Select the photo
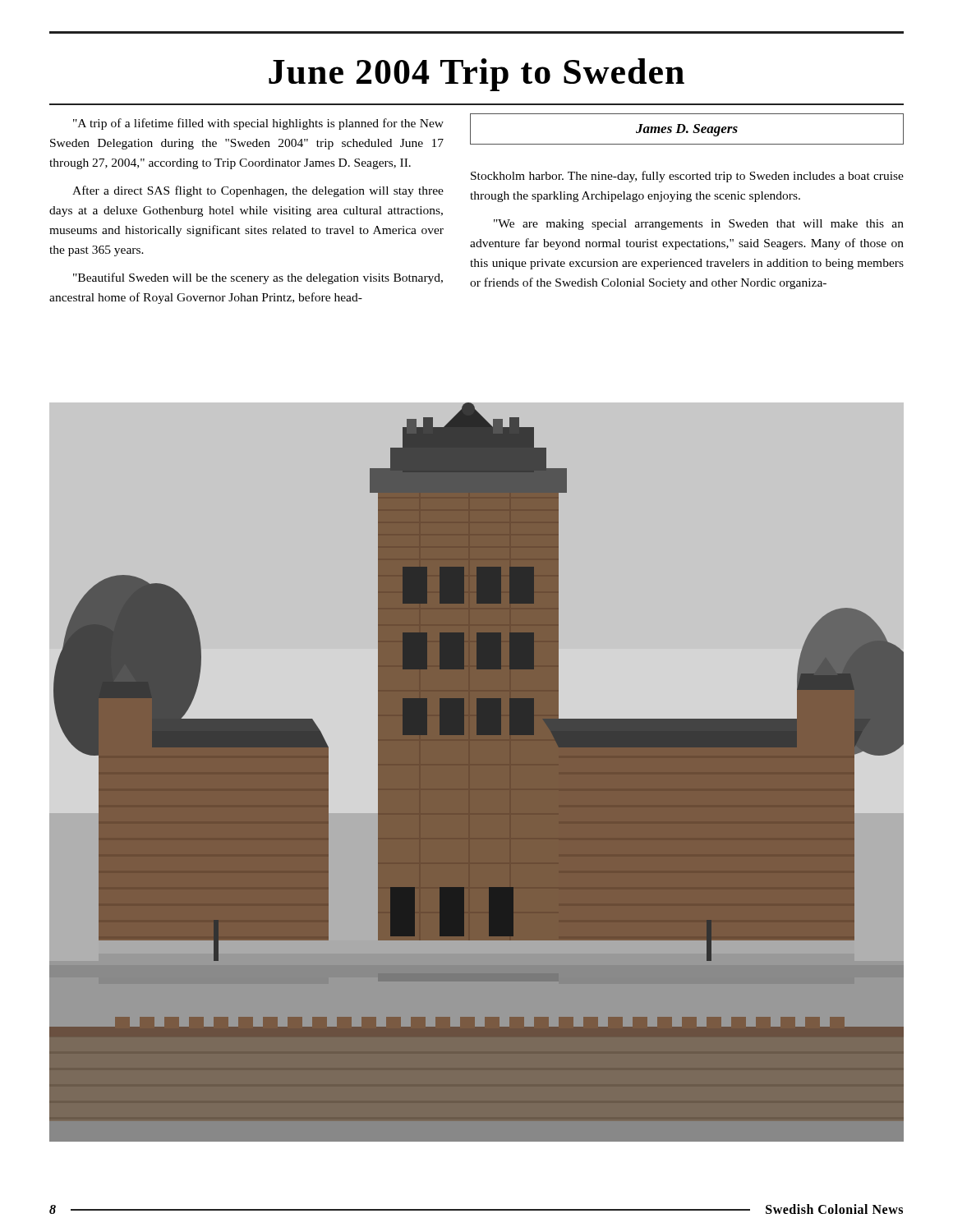 (x=476, y=772)
